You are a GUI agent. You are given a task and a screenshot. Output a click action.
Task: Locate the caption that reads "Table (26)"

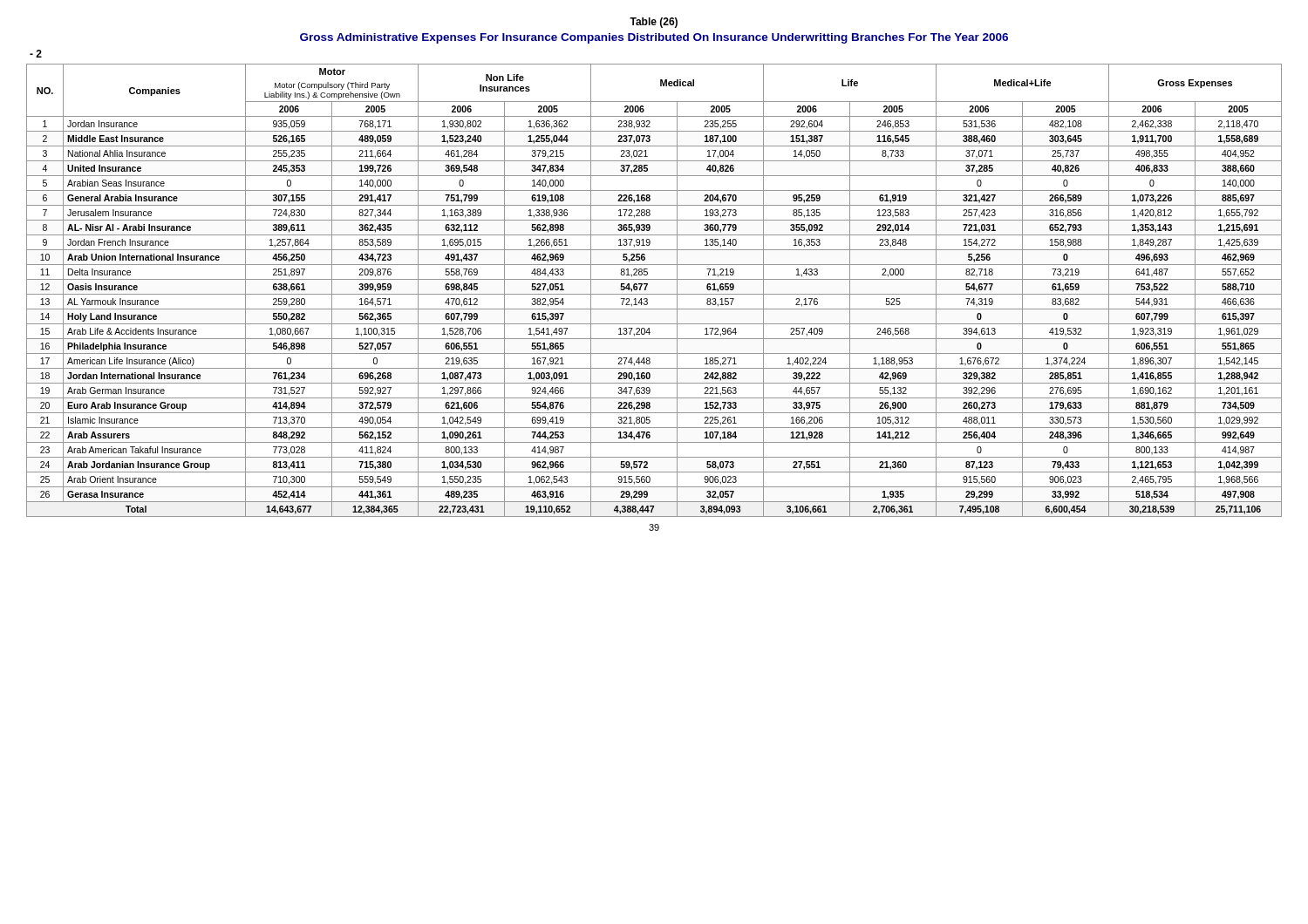pos(654,22)
